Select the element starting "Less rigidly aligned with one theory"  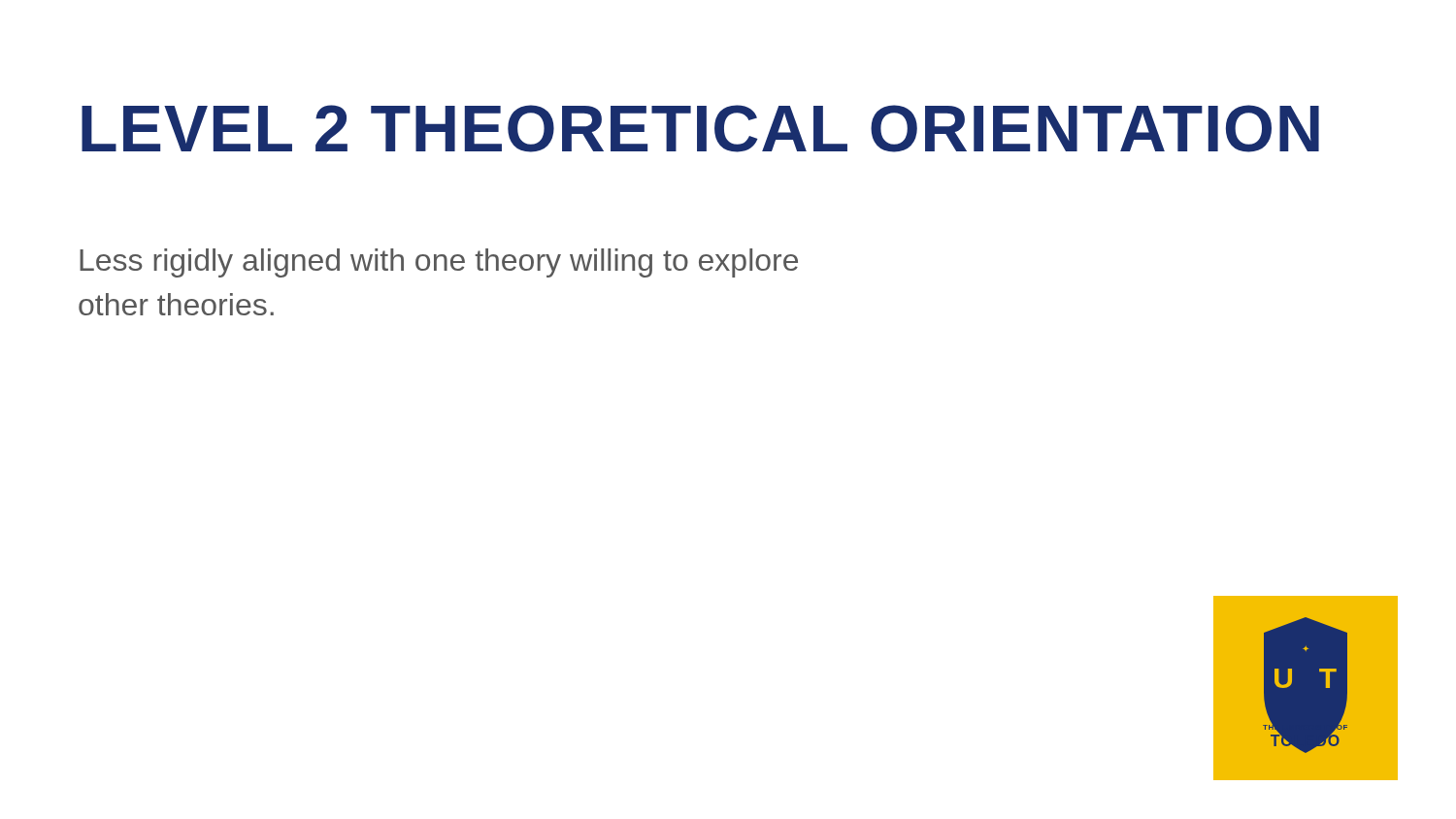[x=438, y=283]
